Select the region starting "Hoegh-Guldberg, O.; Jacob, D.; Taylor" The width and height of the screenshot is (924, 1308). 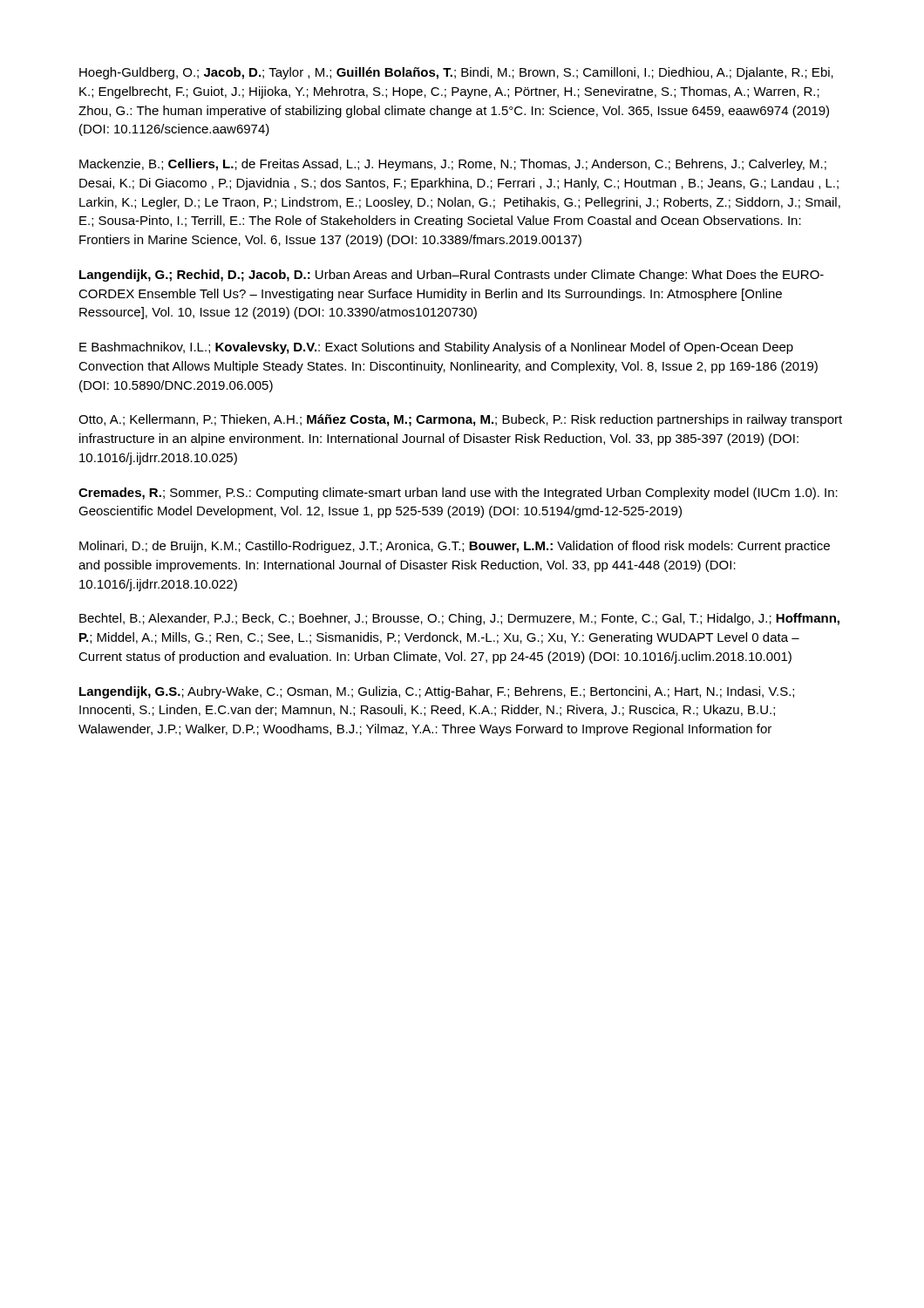456,100
